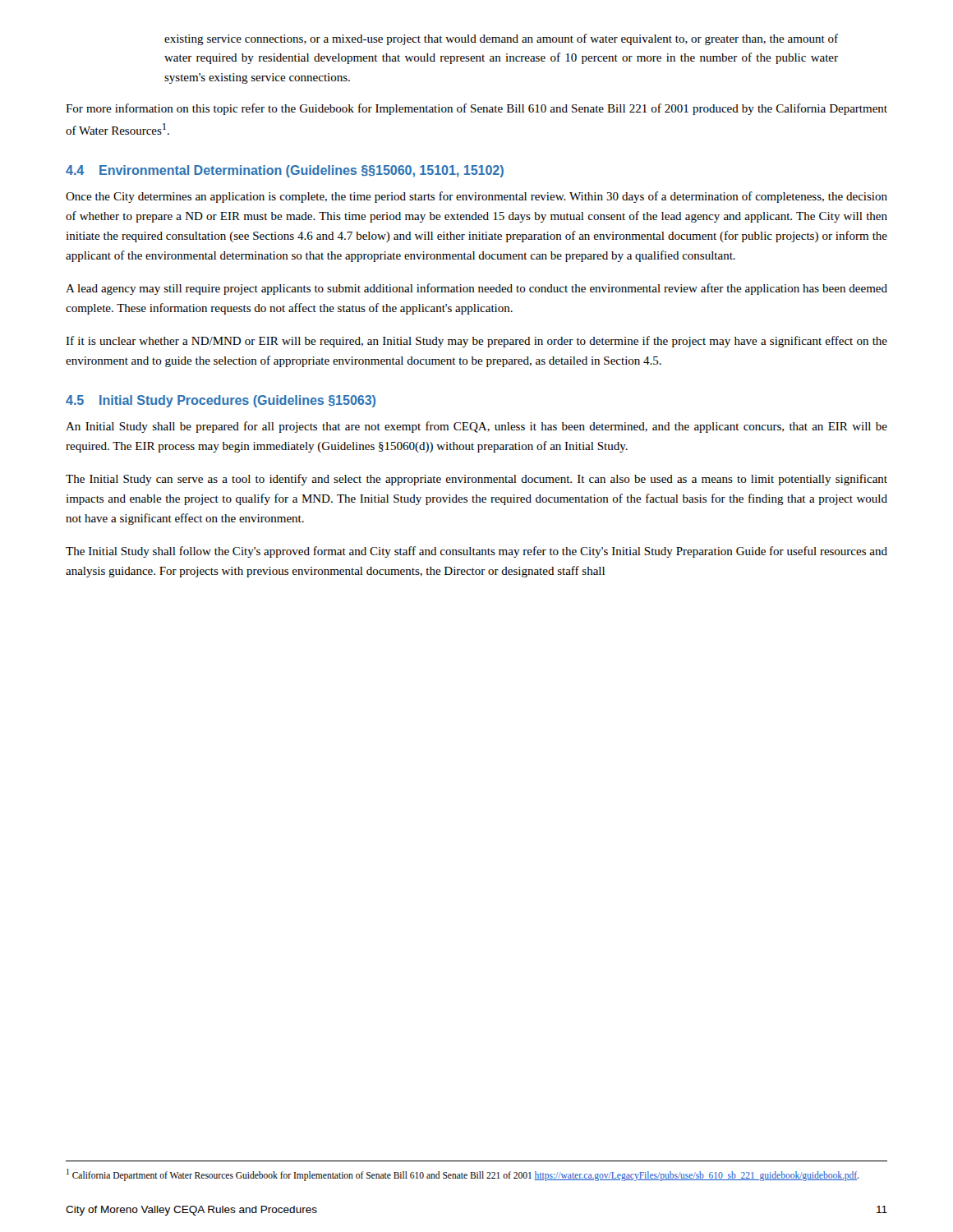
Task: Find the element starting "For more information on this topic refer"
Action: point(476,119)
